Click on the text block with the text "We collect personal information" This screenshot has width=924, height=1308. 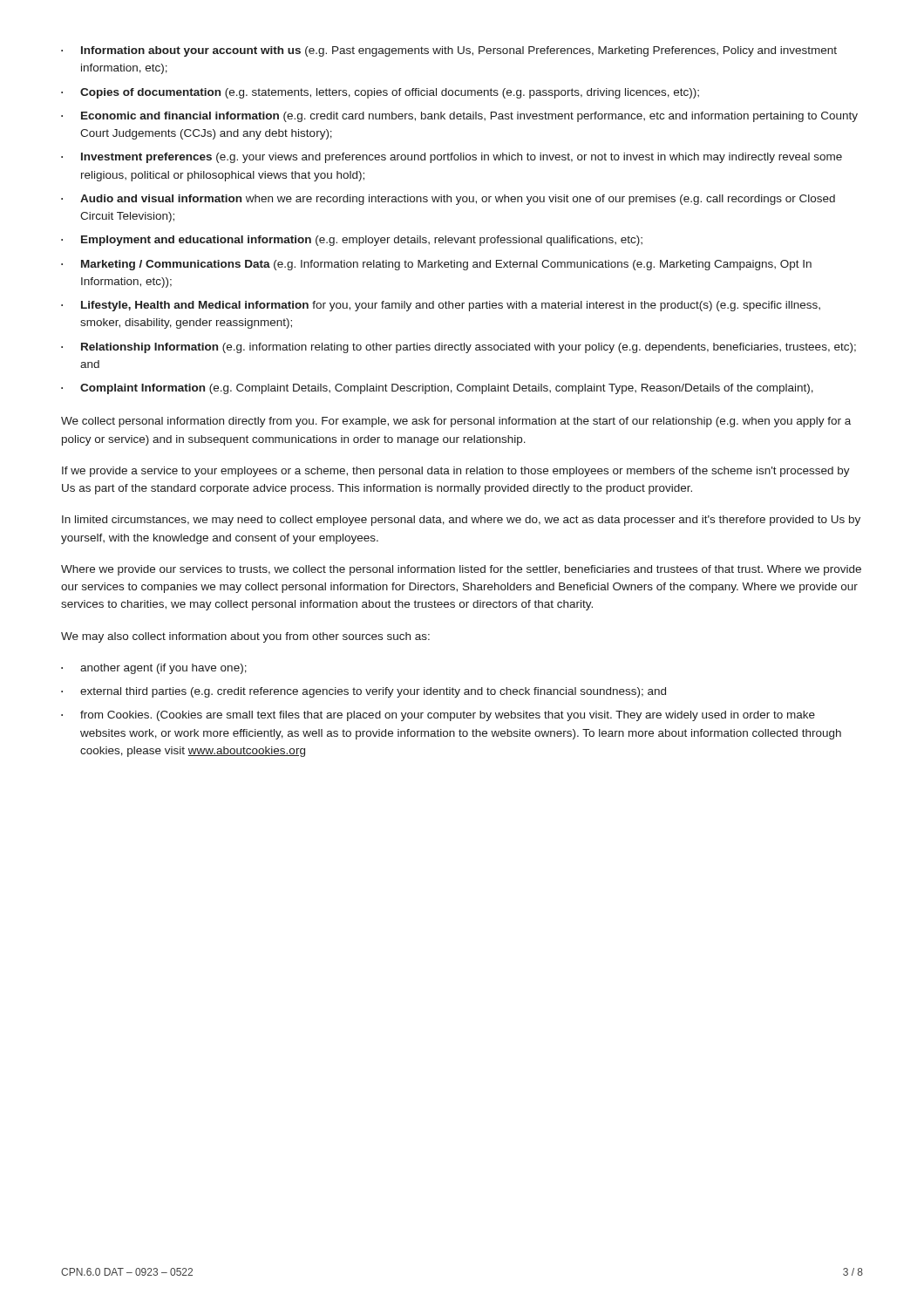tap(456, 430)
